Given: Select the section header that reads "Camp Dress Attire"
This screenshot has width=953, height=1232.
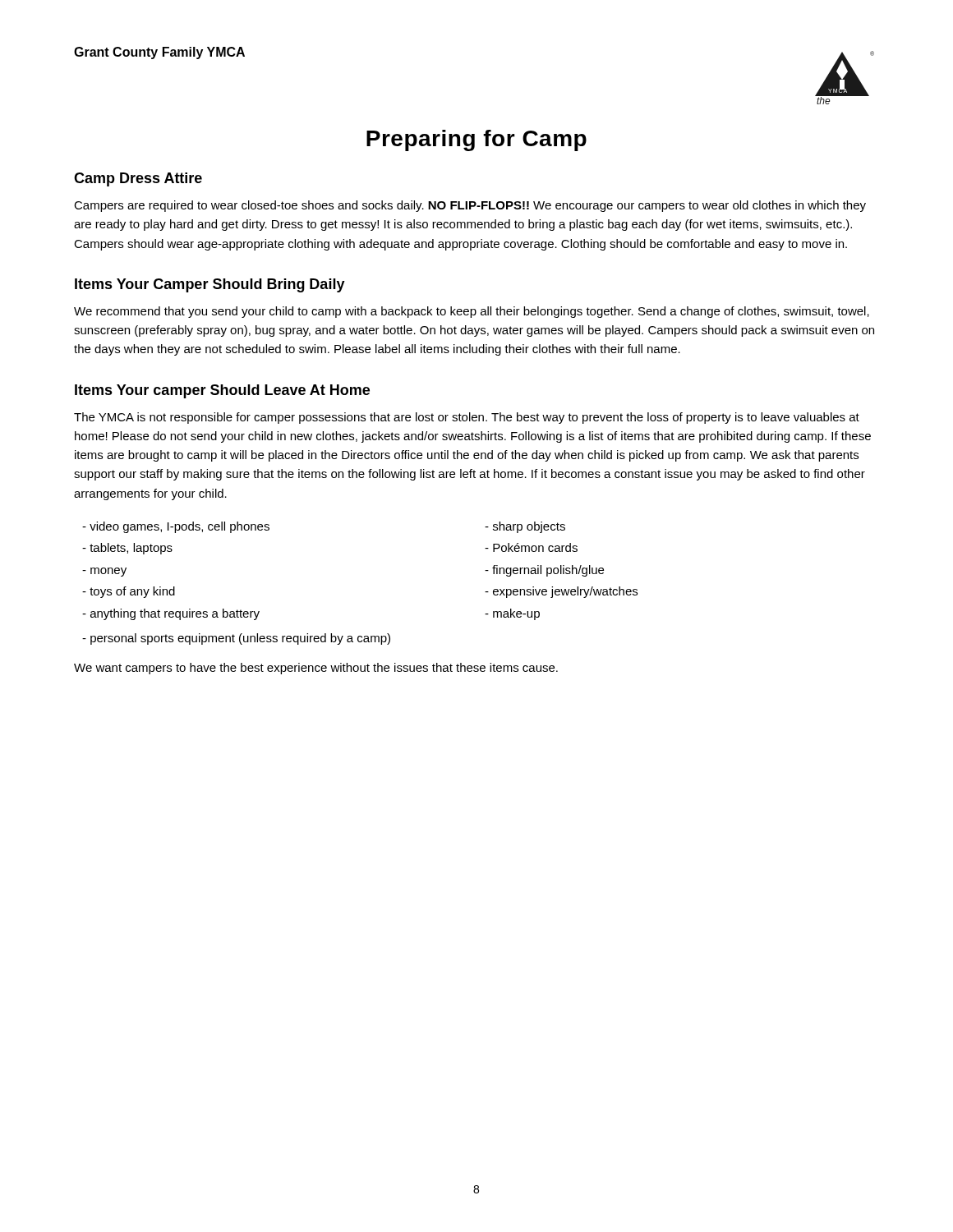Looking at the screenshot, I should [138, 178].
